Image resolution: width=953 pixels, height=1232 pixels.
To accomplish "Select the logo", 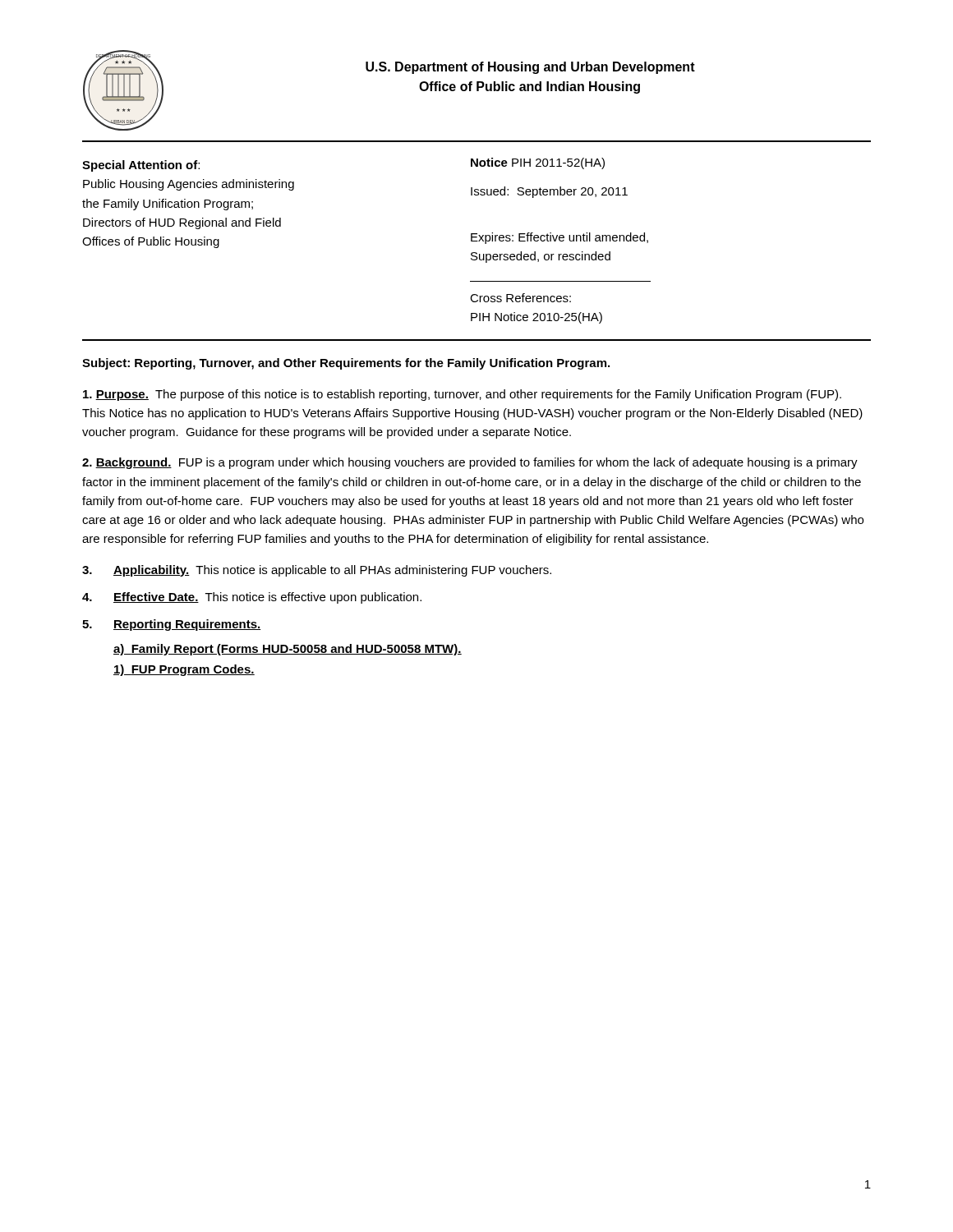I will (127, 92).
